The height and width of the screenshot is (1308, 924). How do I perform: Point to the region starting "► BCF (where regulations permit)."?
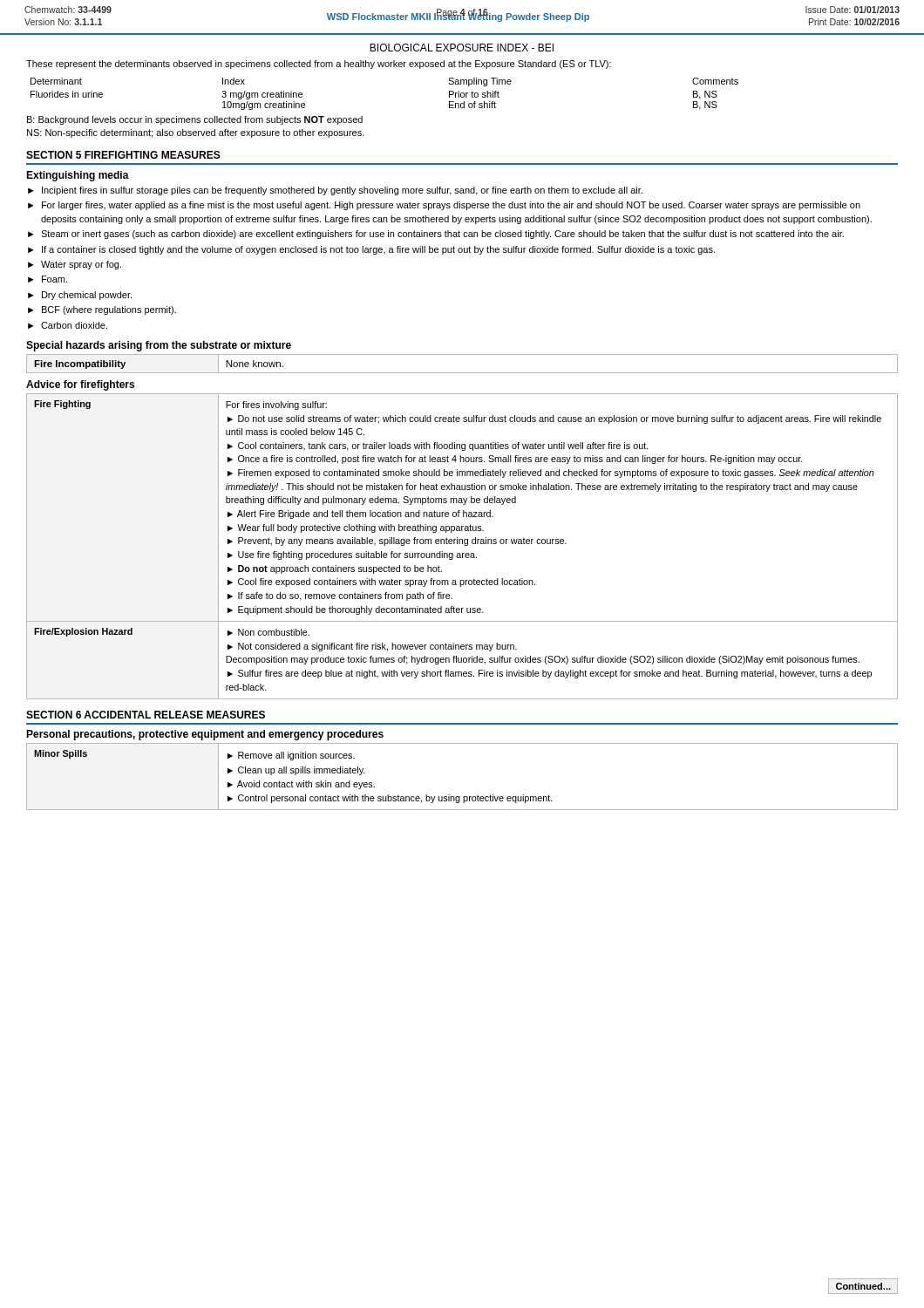pos(101,310)
